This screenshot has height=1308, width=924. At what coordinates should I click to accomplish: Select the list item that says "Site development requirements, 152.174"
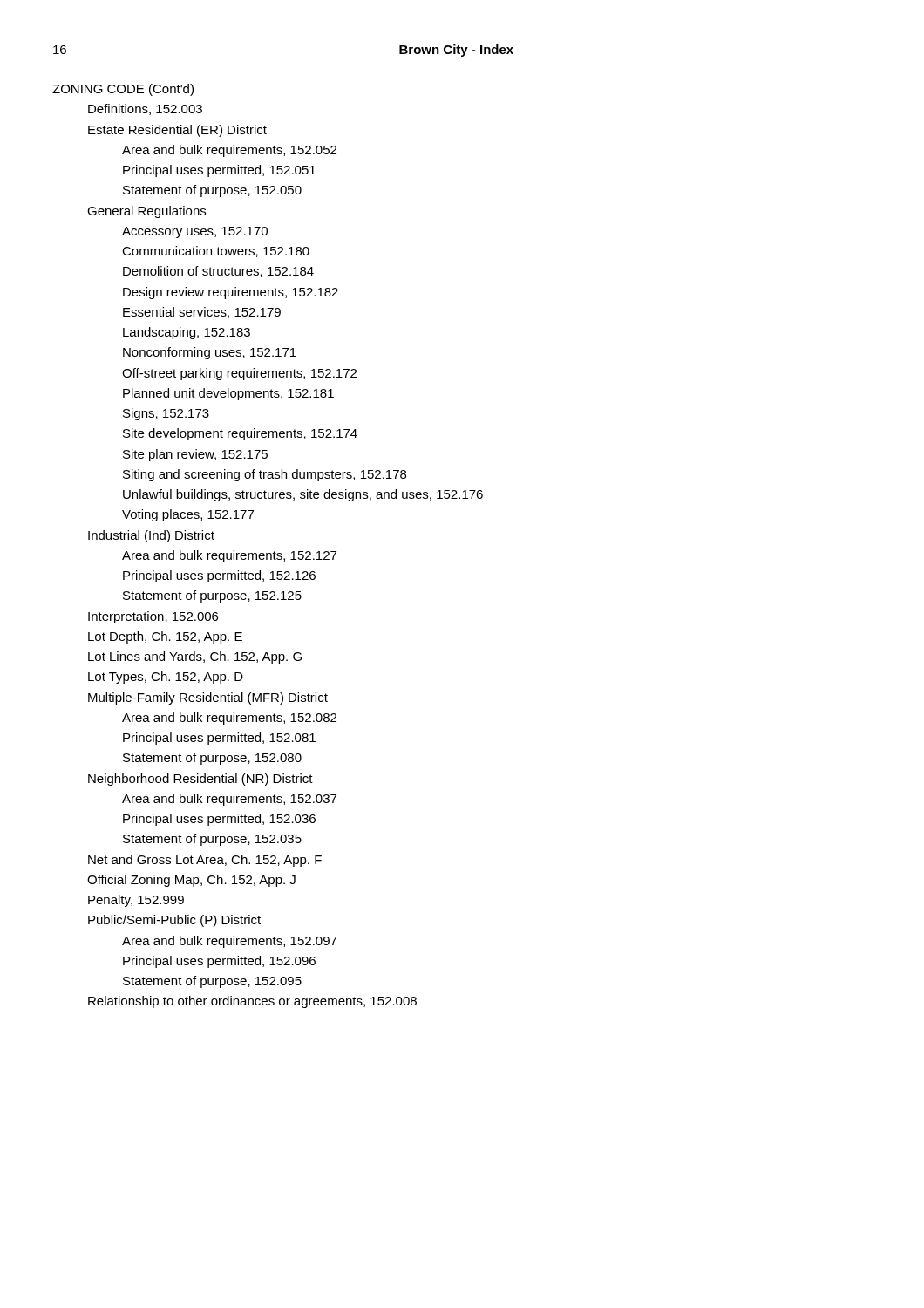(240, 433)
